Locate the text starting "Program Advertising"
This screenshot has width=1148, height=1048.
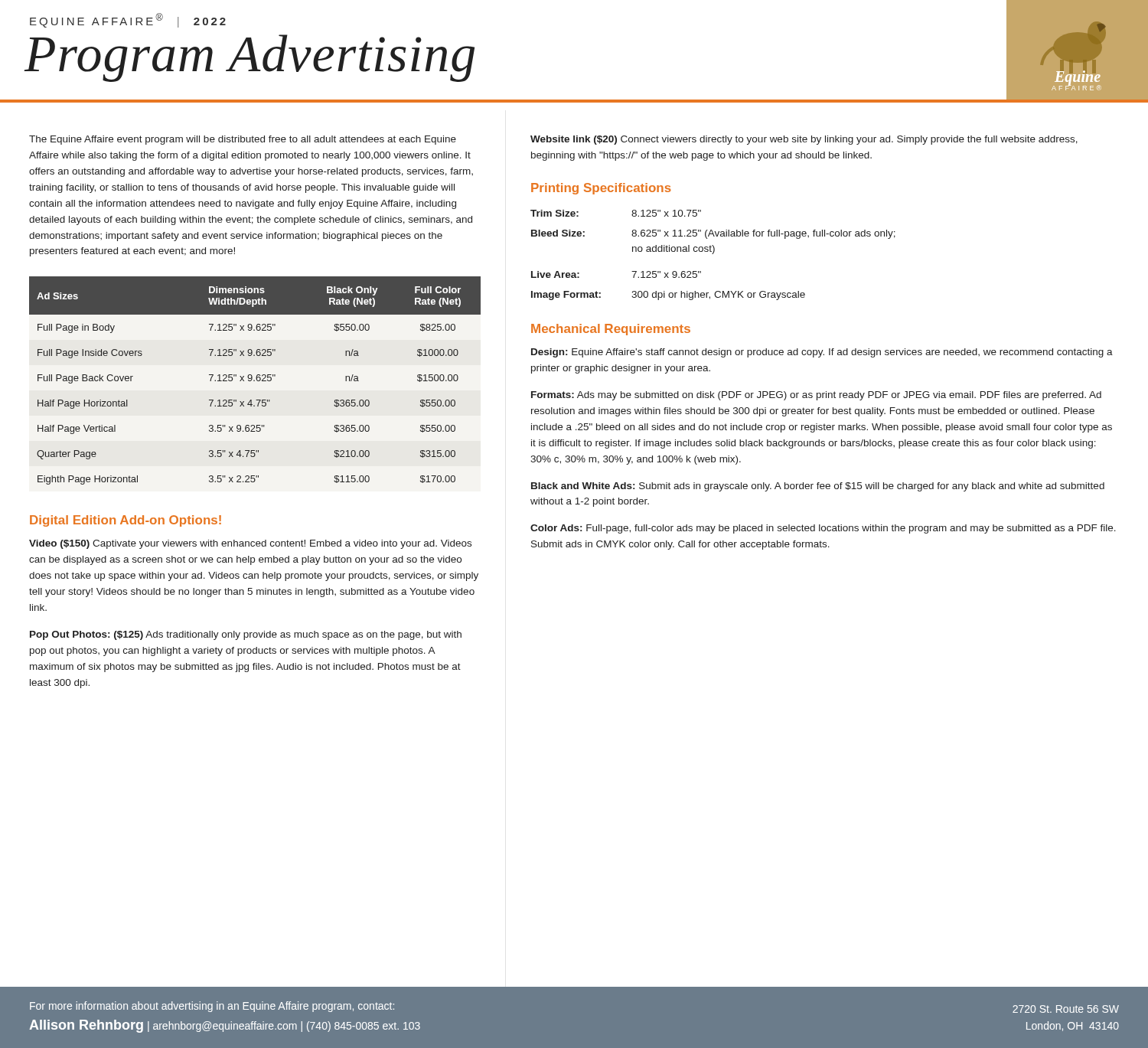point(251,54)
